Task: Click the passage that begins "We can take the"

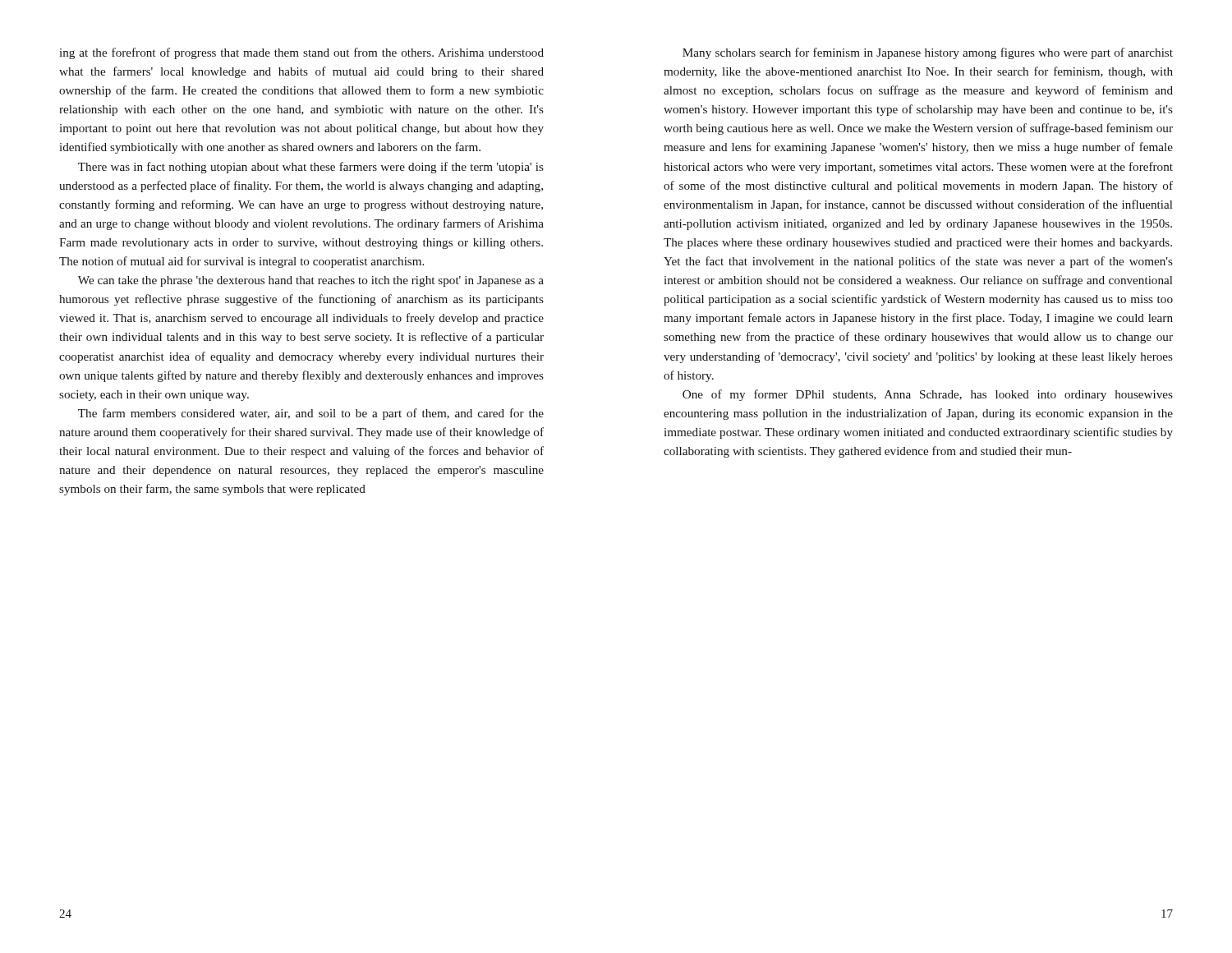Action: (301, 337)
